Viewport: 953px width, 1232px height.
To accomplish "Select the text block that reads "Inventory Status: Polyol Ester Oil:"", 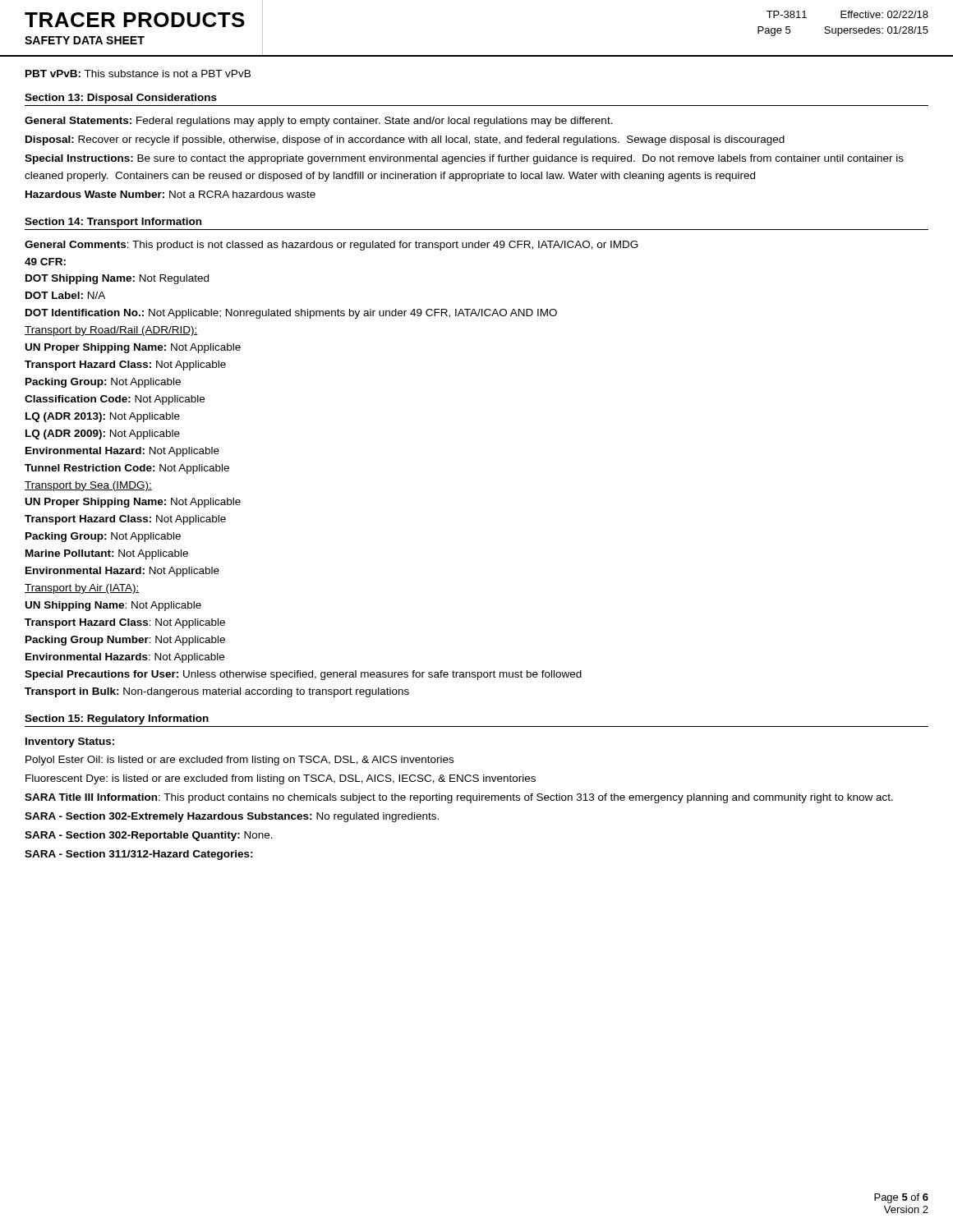I will point(476,798).
